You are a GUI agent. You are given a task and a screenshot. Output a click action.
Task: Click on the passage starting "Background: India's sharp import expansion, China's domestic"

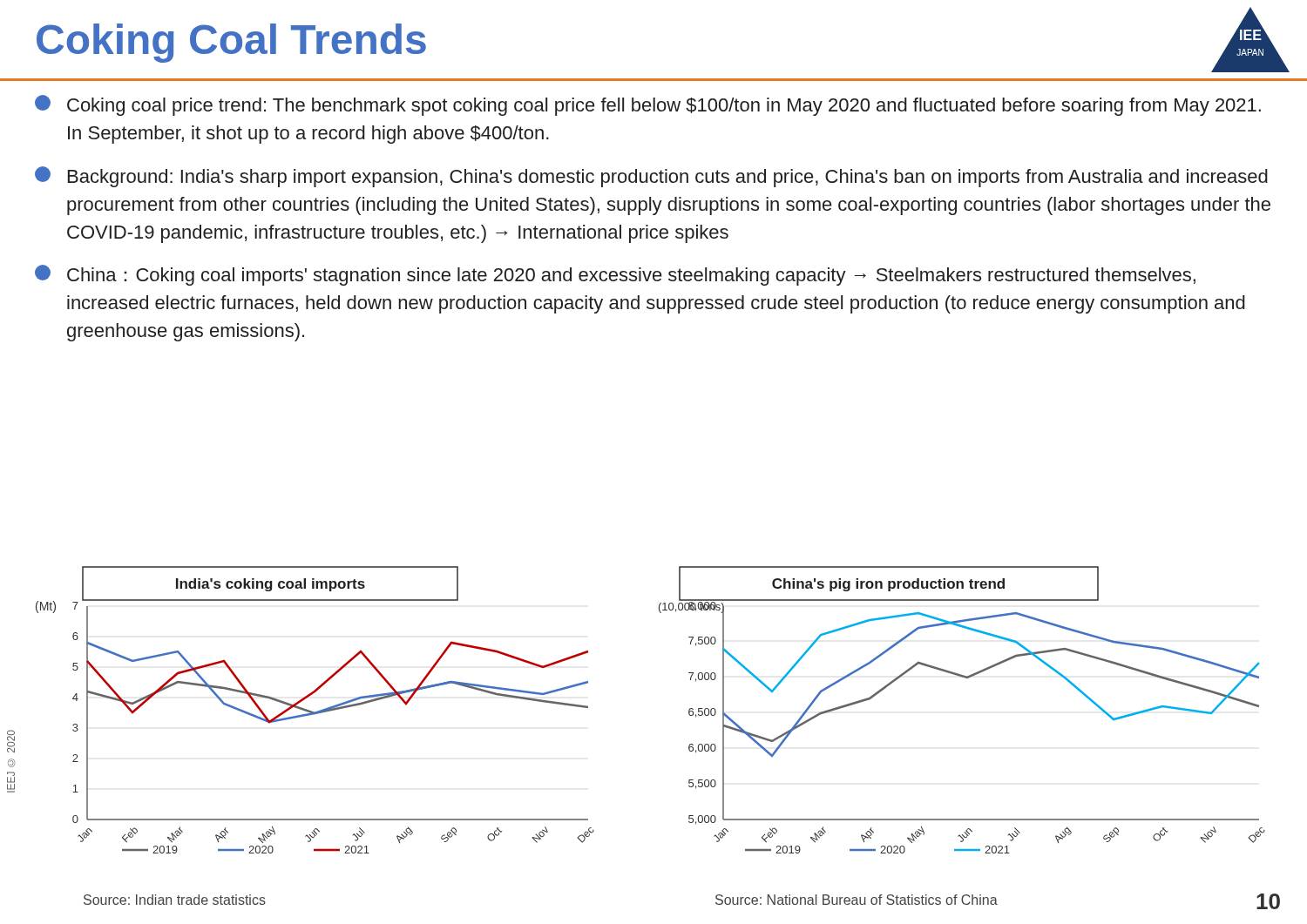click(654, 204)
